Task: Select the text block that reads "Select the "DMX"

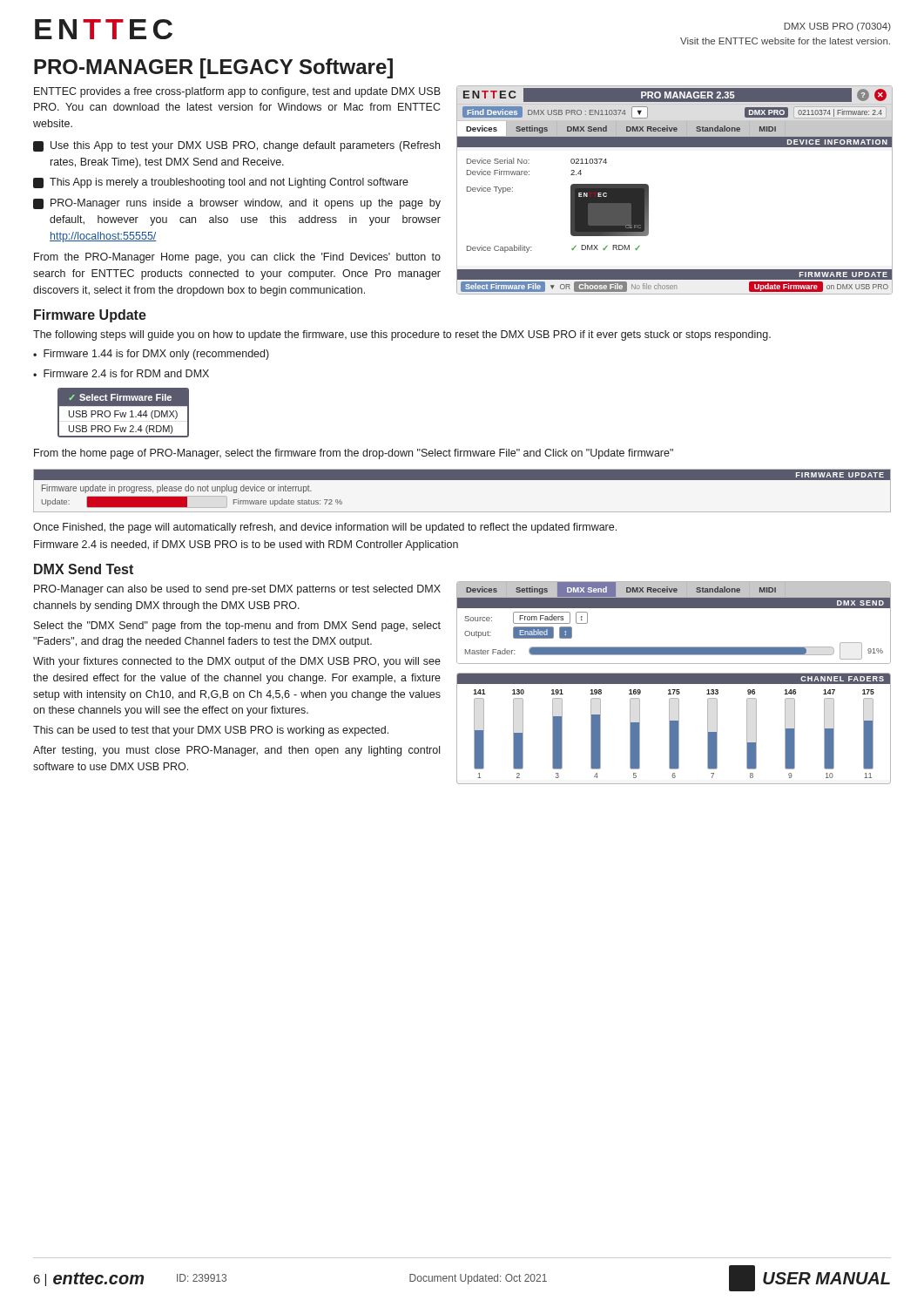Action: 237,633
